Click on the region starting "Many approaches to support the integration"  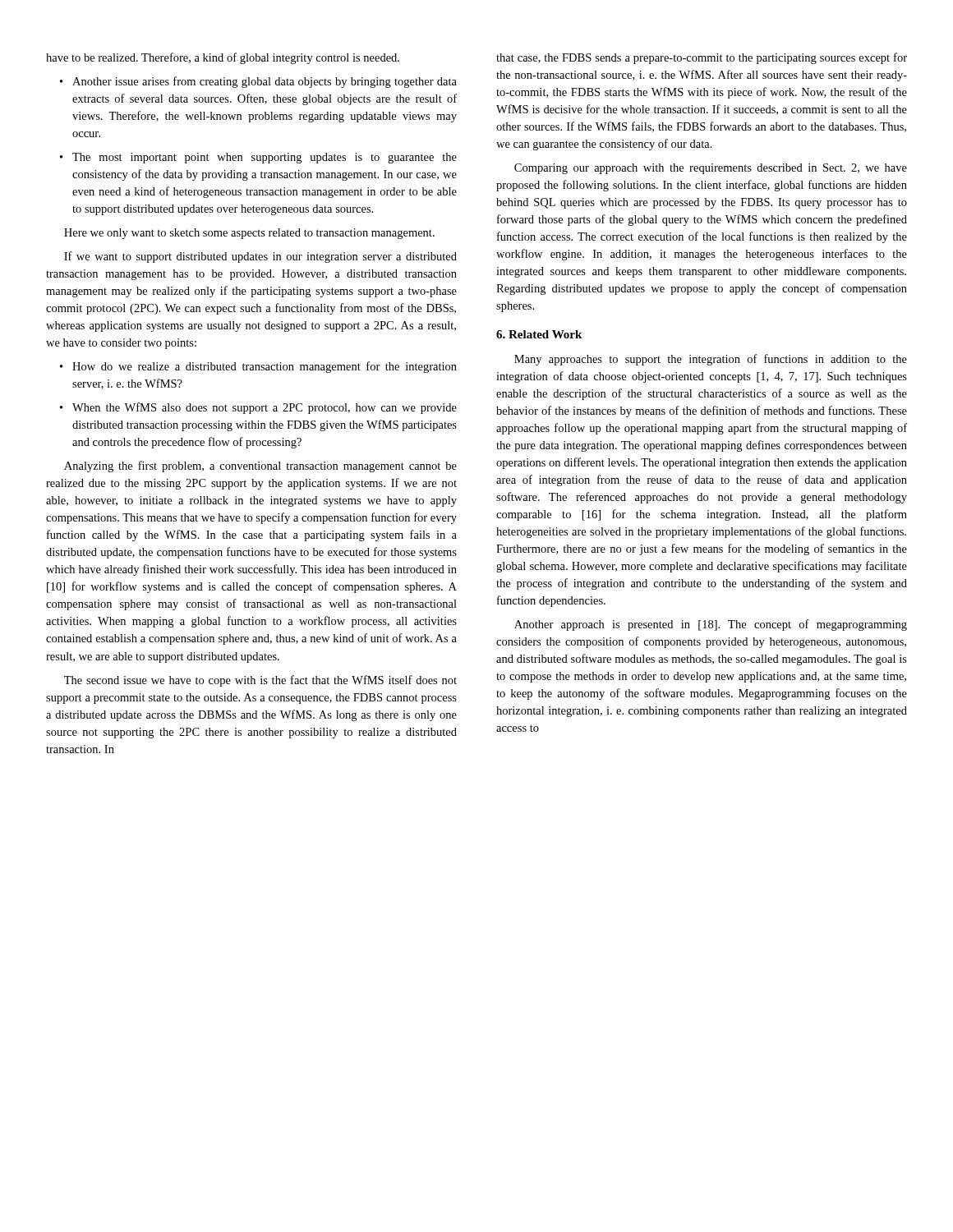pyautogui.click(x=702, y=544)
